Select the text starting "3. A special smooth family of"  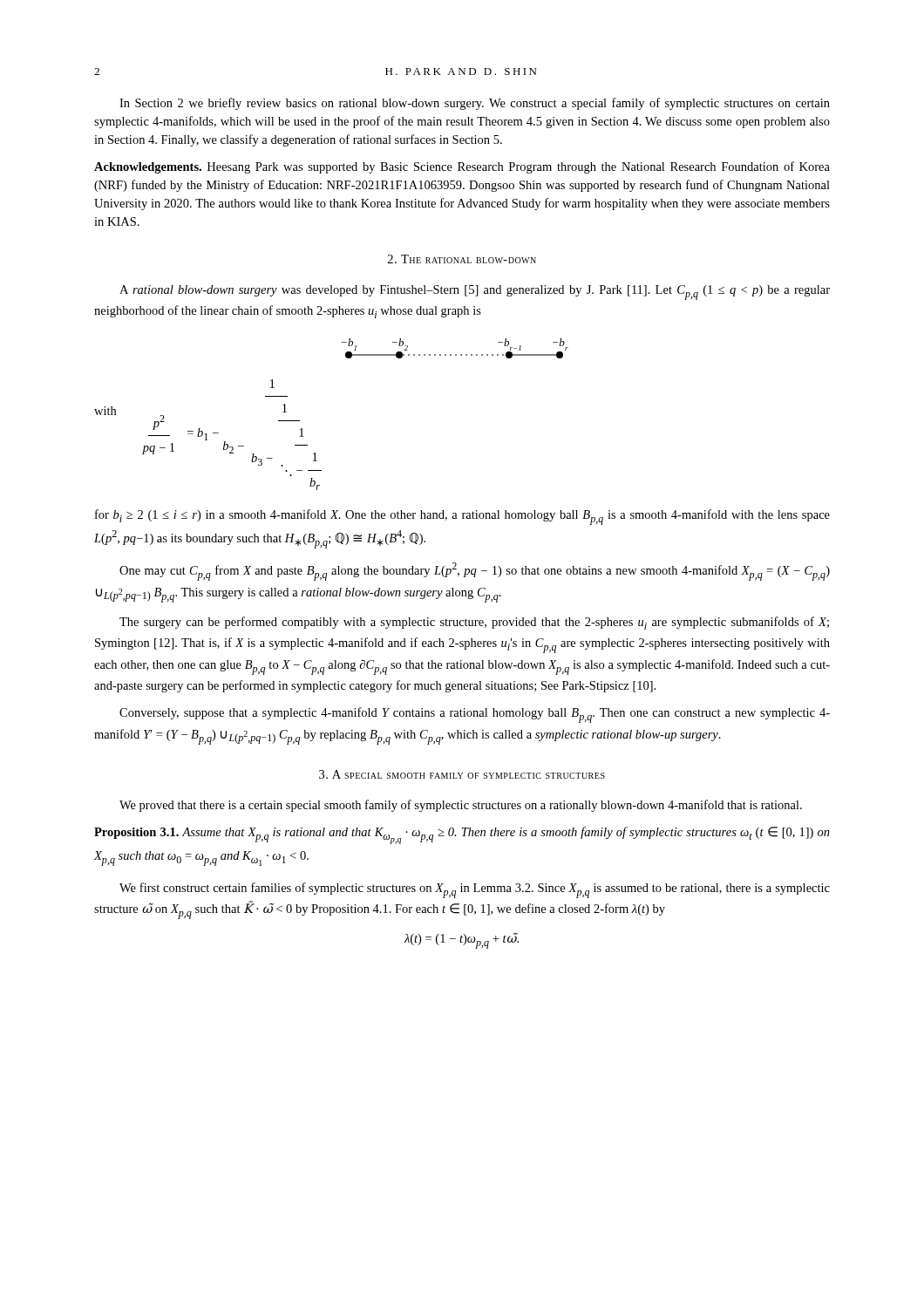462,774
